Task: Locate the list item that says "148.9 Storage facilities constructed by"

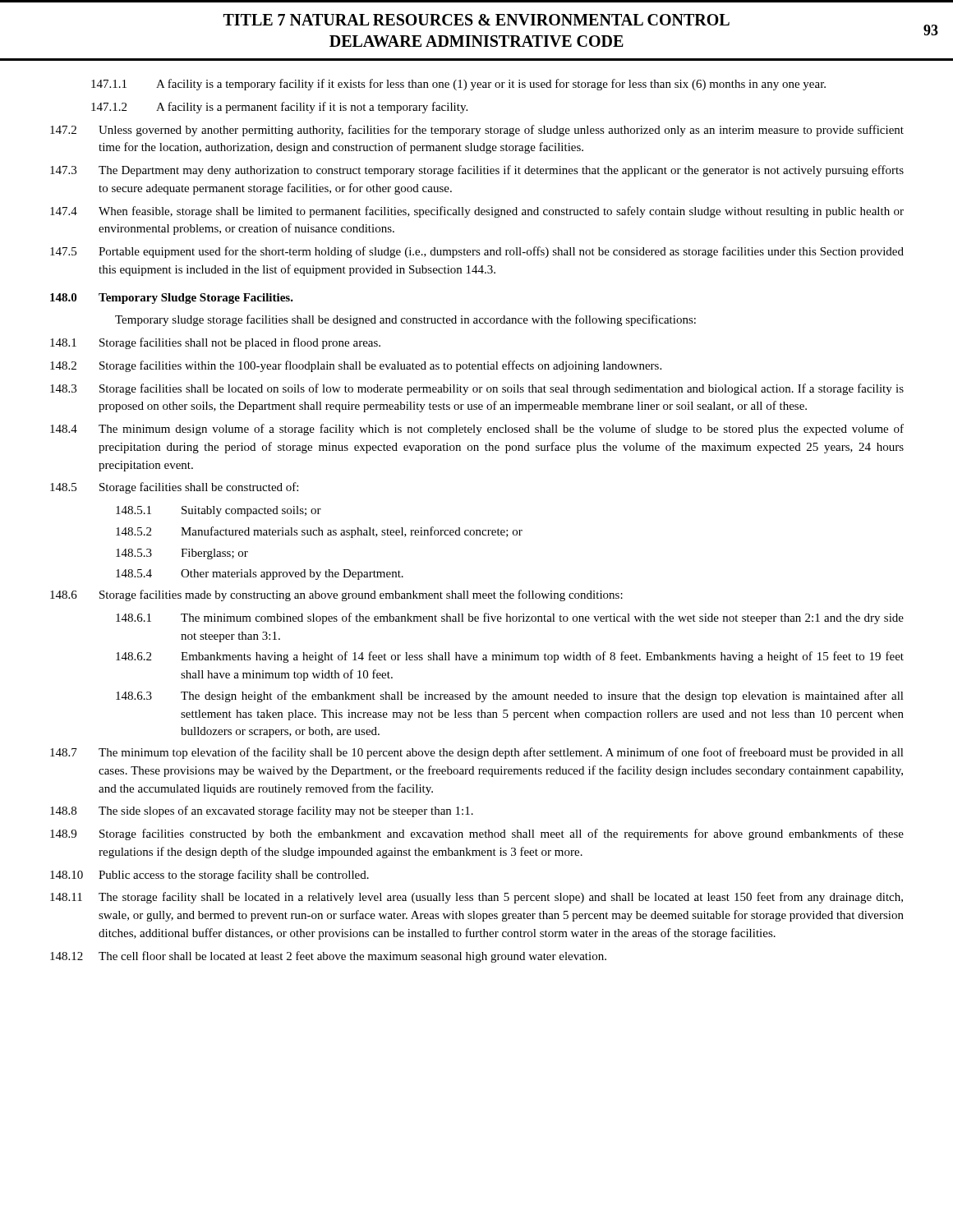Action: (x=476, y=843)
